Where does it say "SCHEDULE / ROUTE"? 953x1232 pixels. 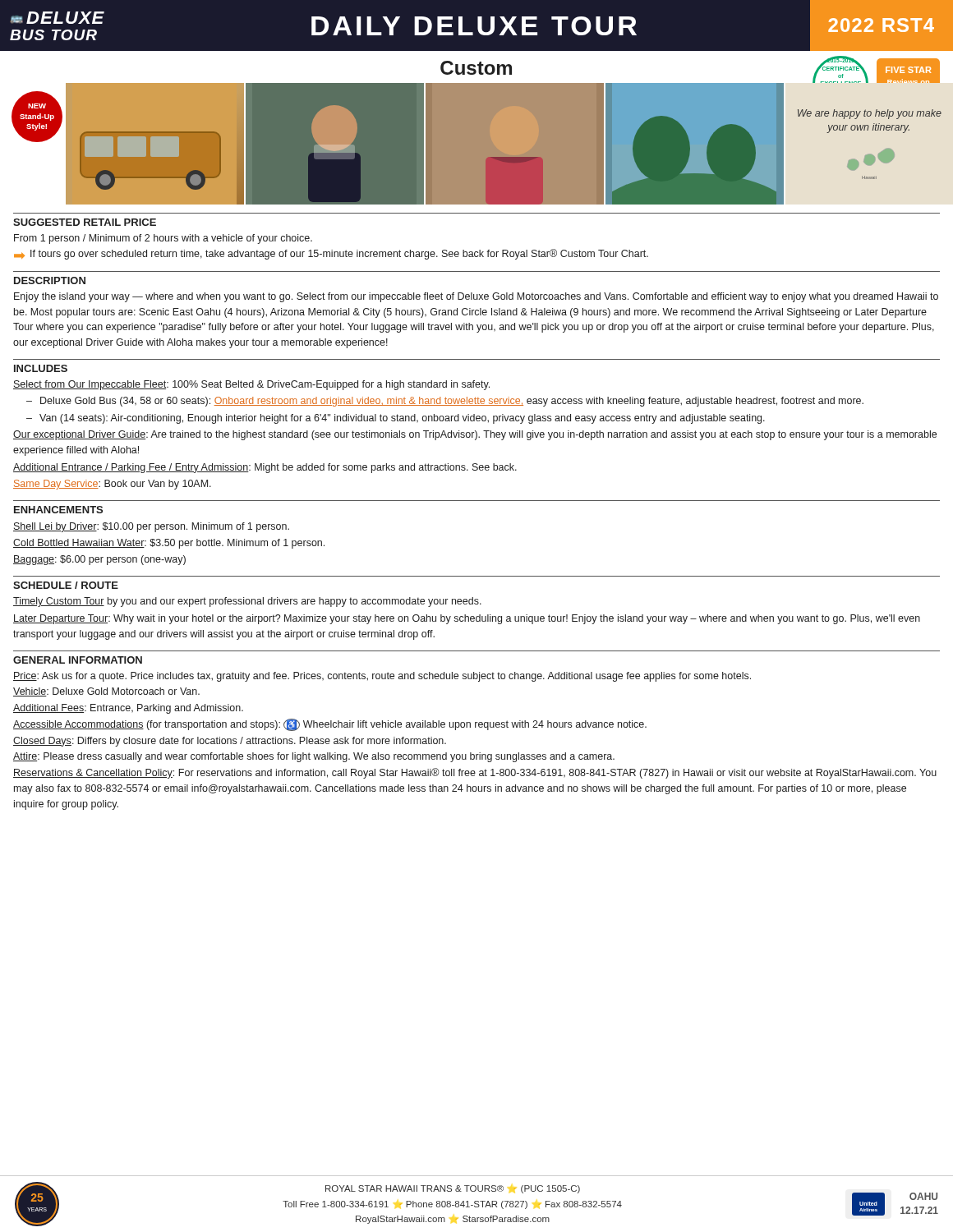click(x=66, y=585)
